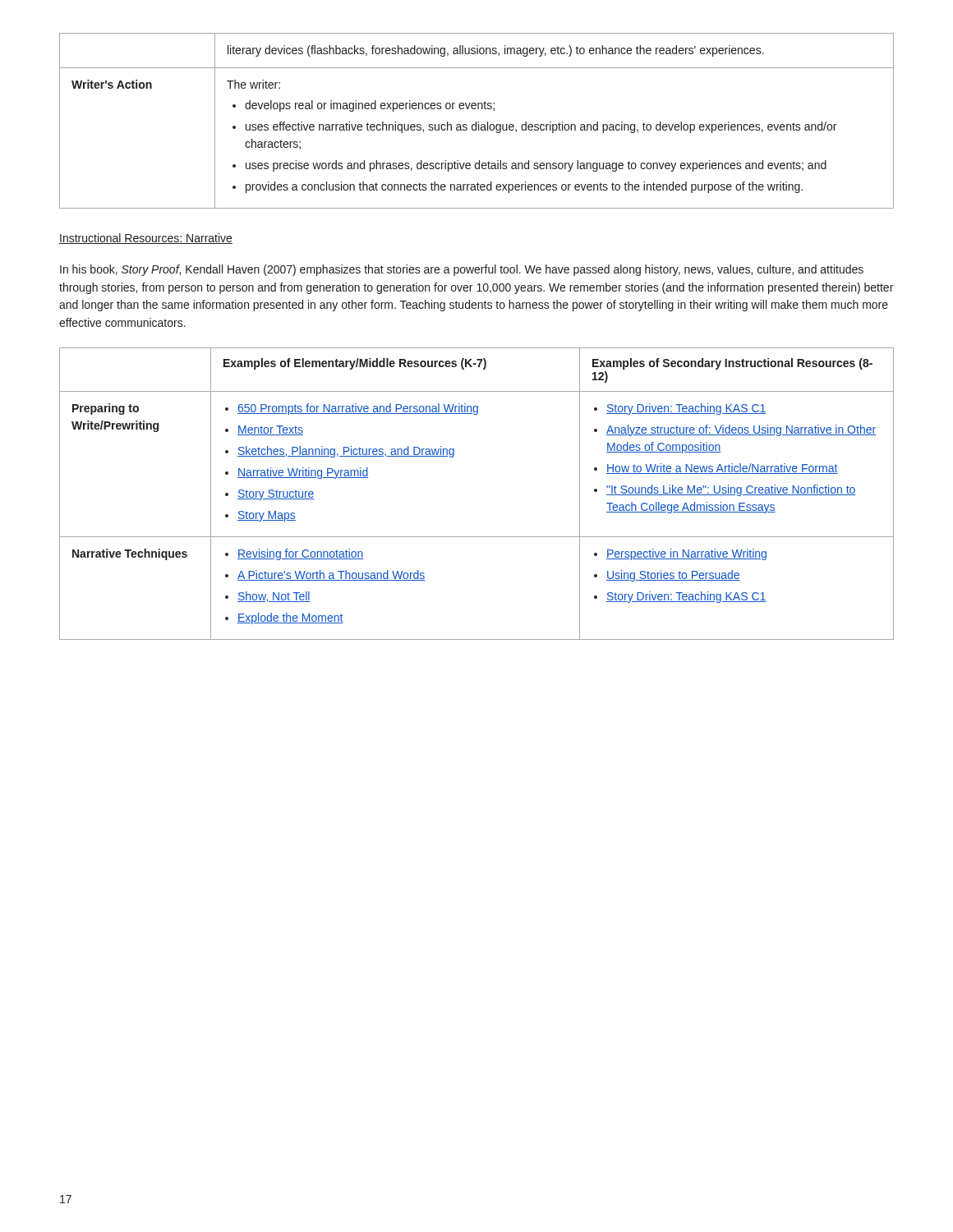Screen dimensions: 1232x953
Task: Locate the text block starting "In his book, Story Proof, Kendall Haven"
Action: pos(476,297)
